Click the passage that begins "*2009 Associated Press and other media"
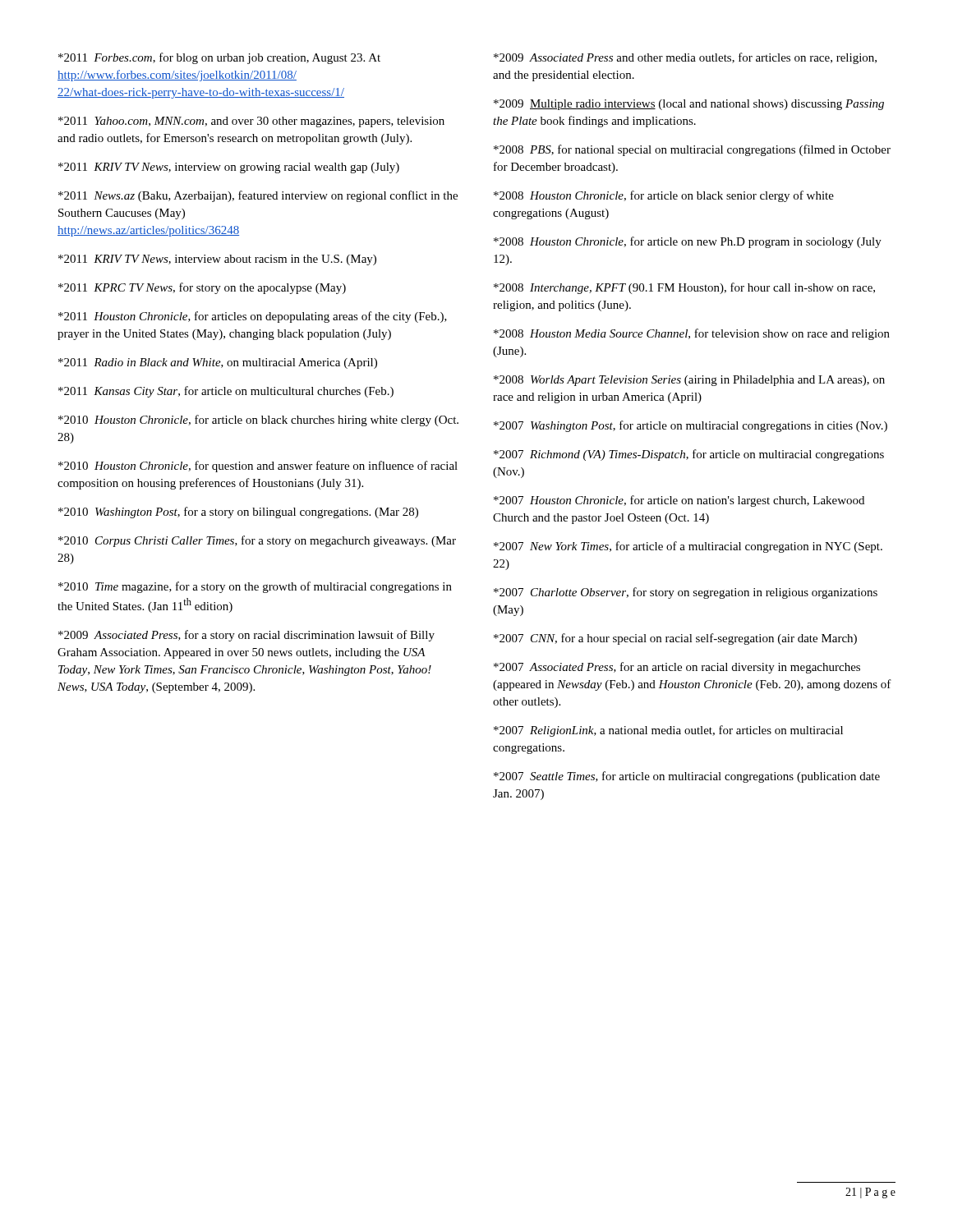This screenshot has width=953, height=1232. click(x=685, y=66)
